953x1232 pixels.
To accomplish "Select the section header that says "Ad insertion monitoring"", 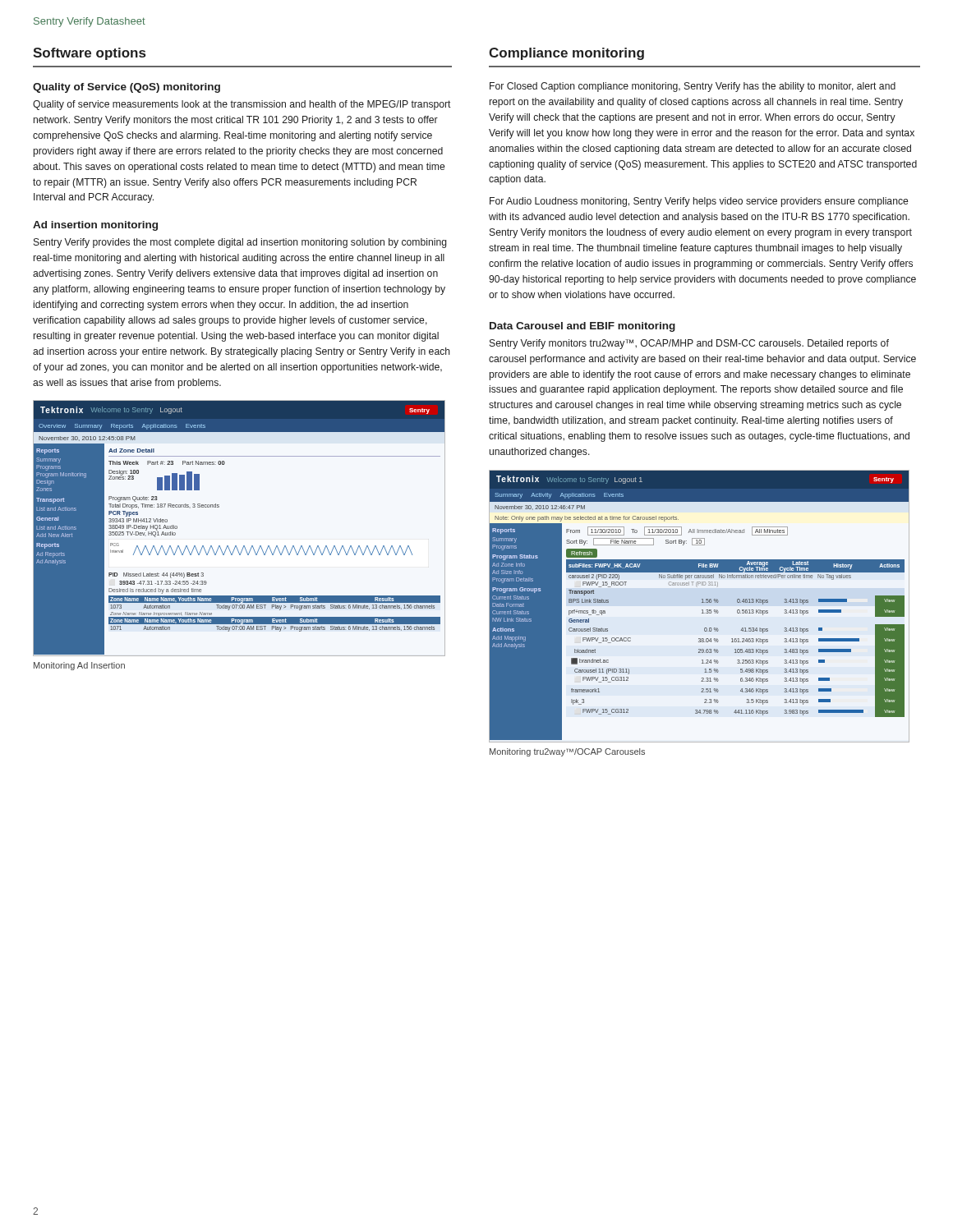I will (x=96, y=225).
